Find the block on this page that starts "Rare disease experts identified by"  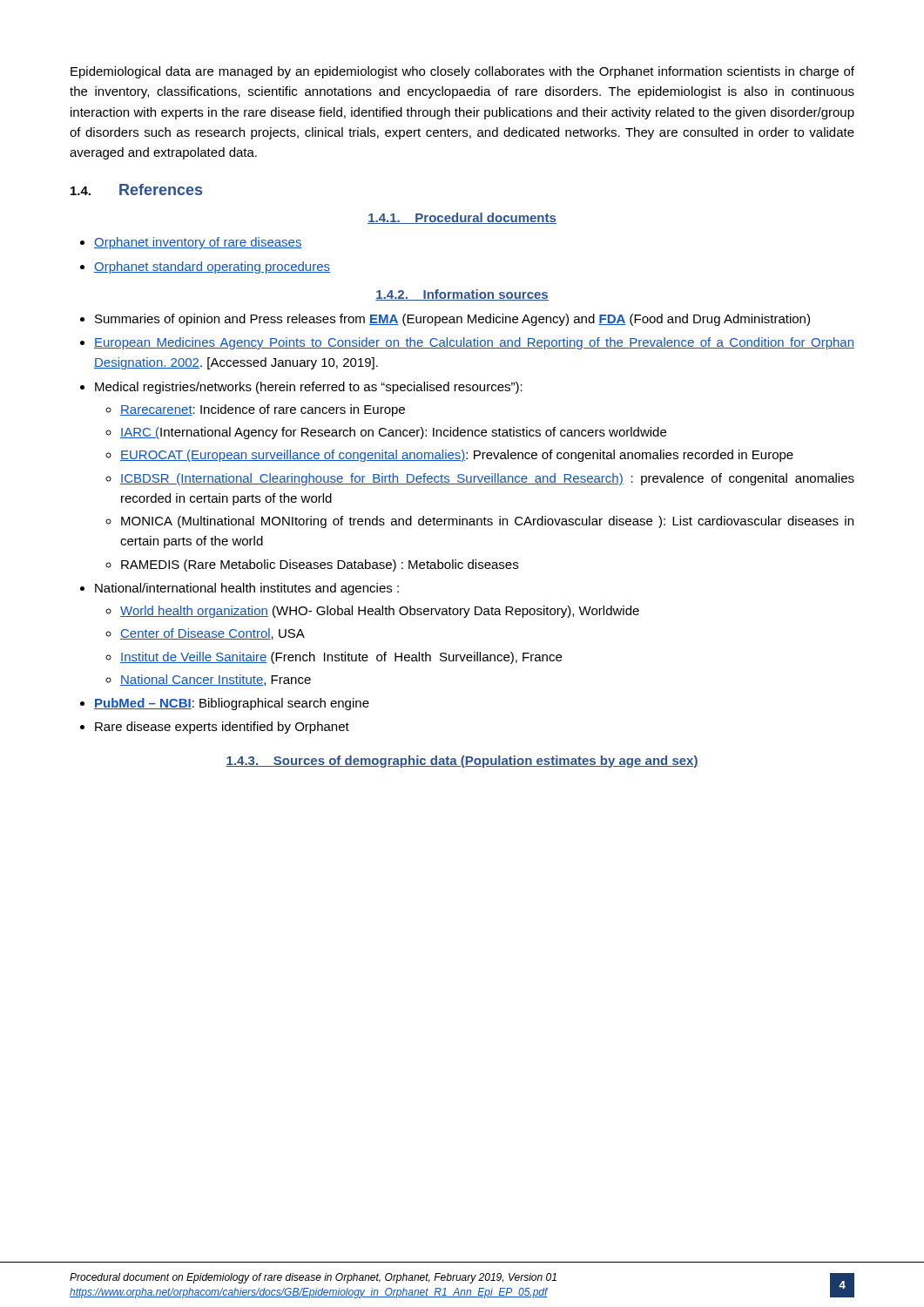215,728
